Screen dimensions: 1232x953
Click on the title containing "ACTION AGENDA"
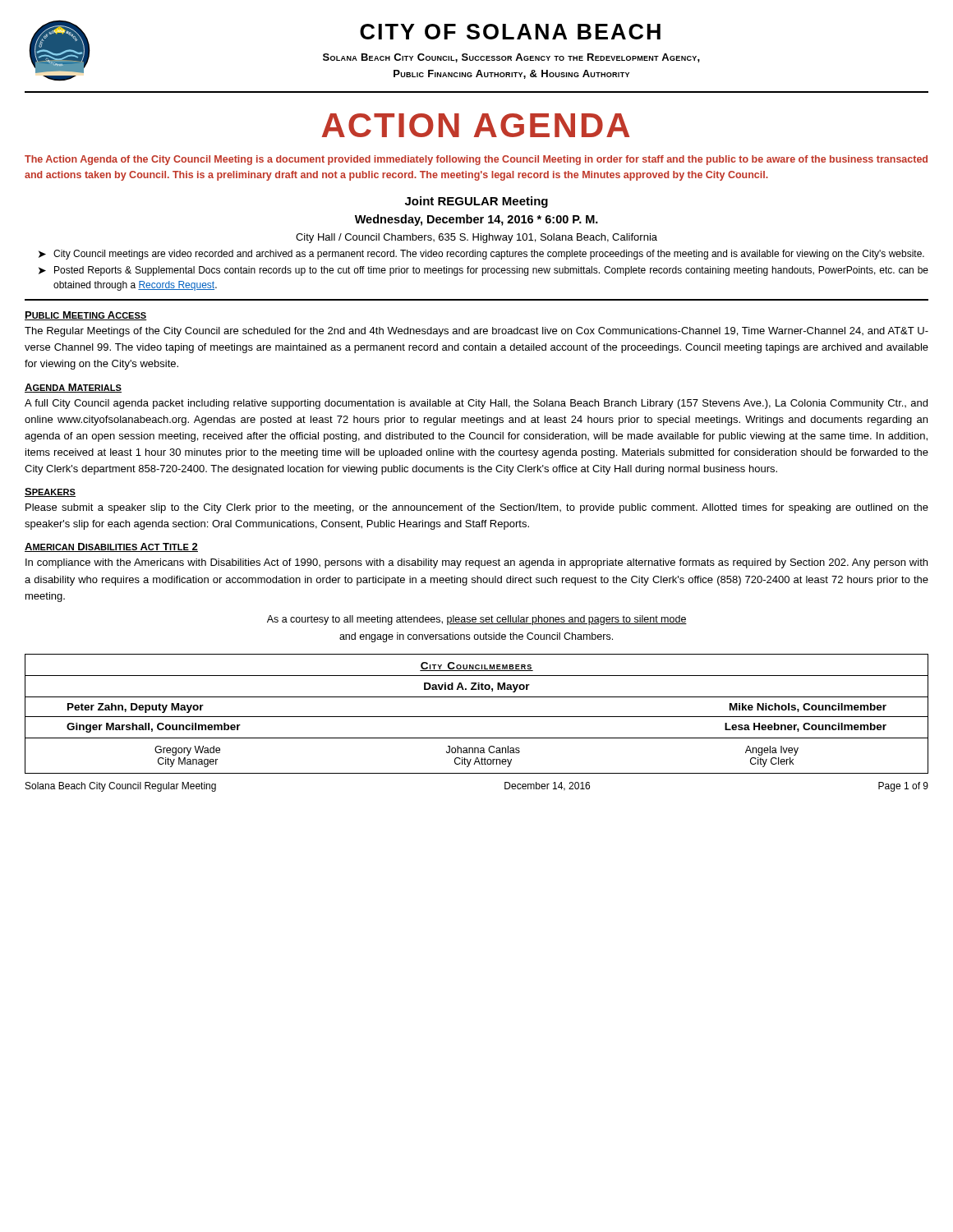tap(476, 125)
